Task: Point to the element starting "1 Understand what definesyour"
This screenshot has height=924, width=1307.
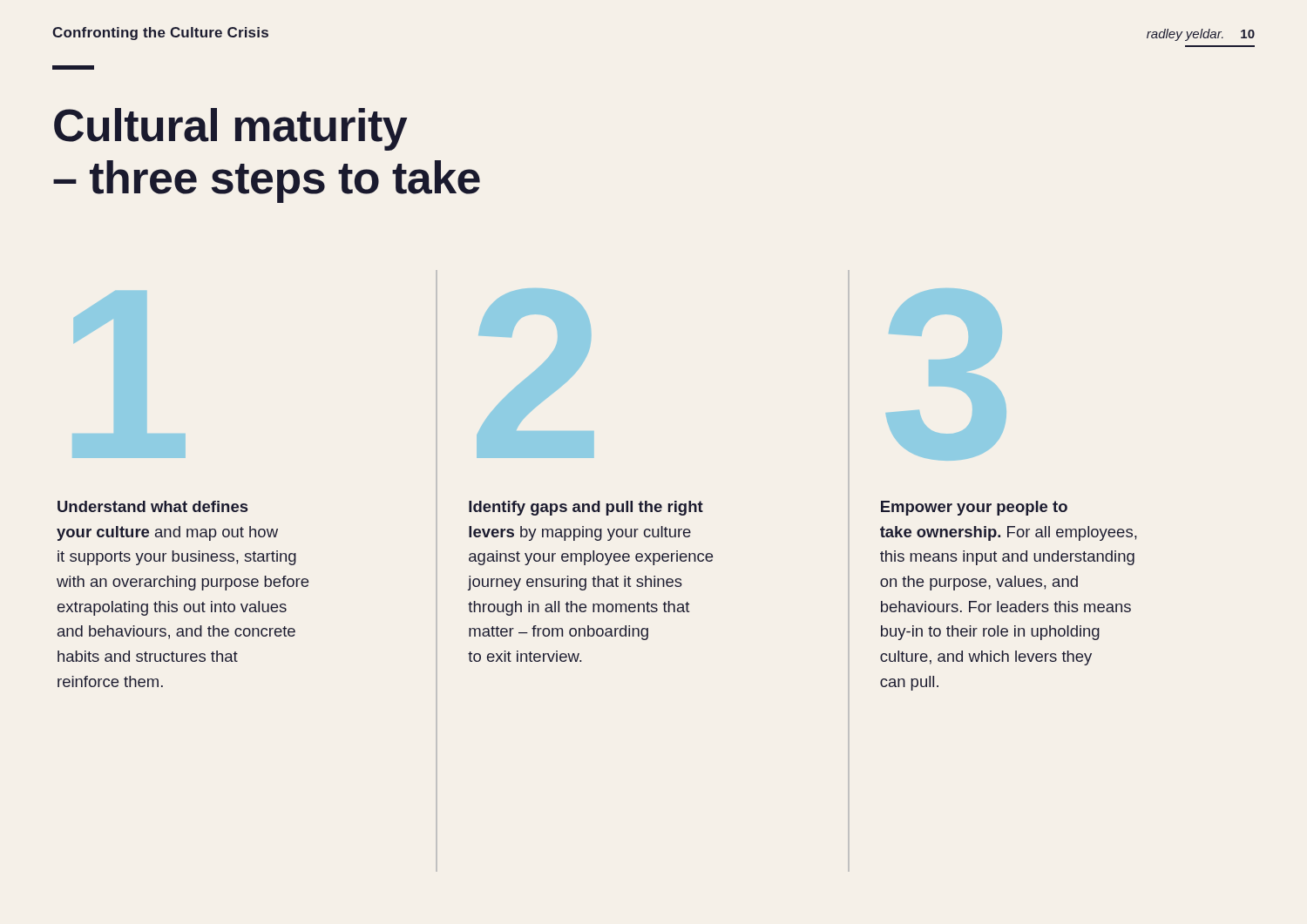Action: click(x=129, y=374)
